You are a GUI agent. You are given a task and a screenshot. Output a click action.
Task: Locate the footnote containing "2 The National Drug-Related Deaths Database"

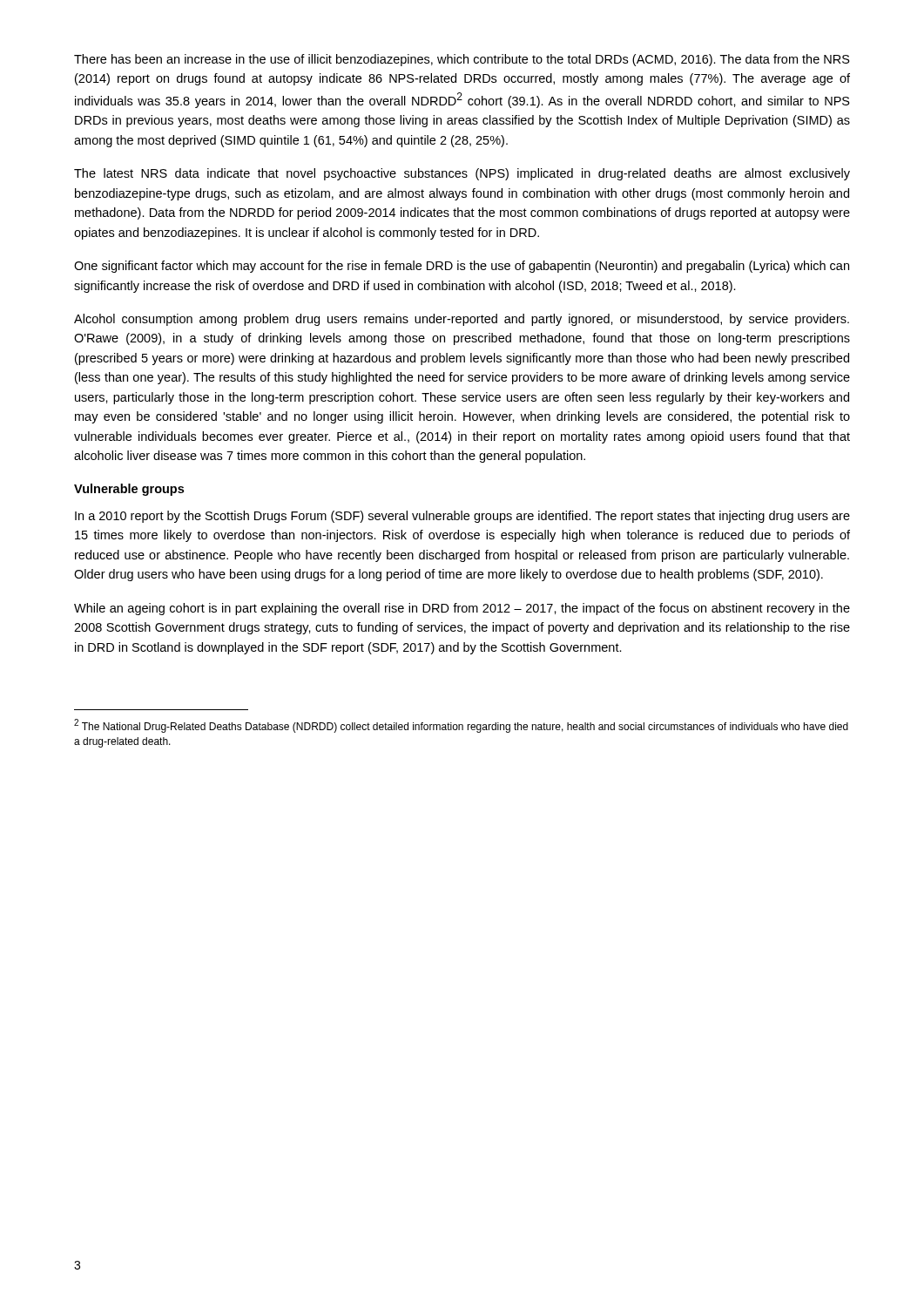click(461, 733)
